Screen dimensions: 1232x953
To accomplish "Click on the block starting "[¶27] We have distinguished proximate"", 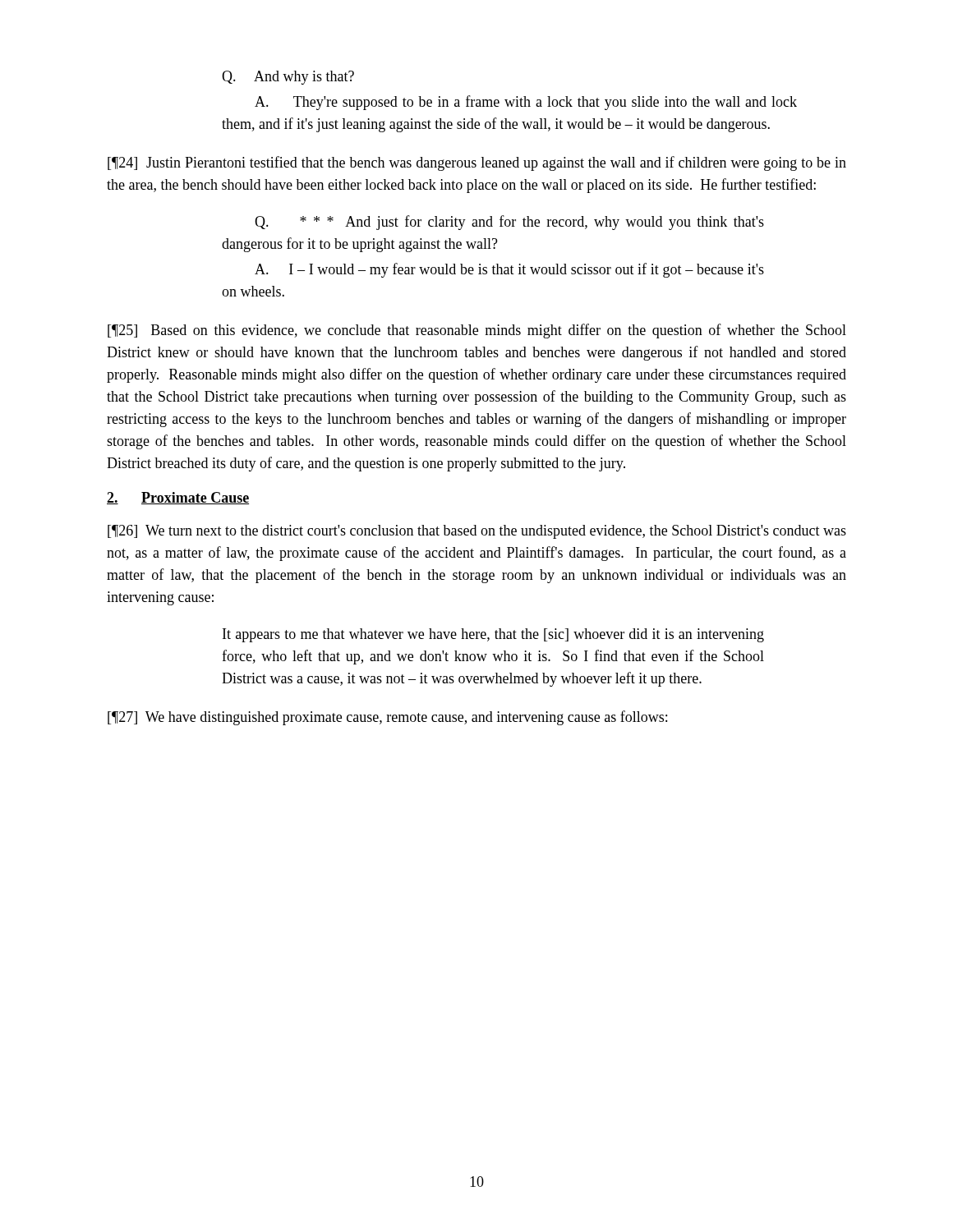I will 476,717.
